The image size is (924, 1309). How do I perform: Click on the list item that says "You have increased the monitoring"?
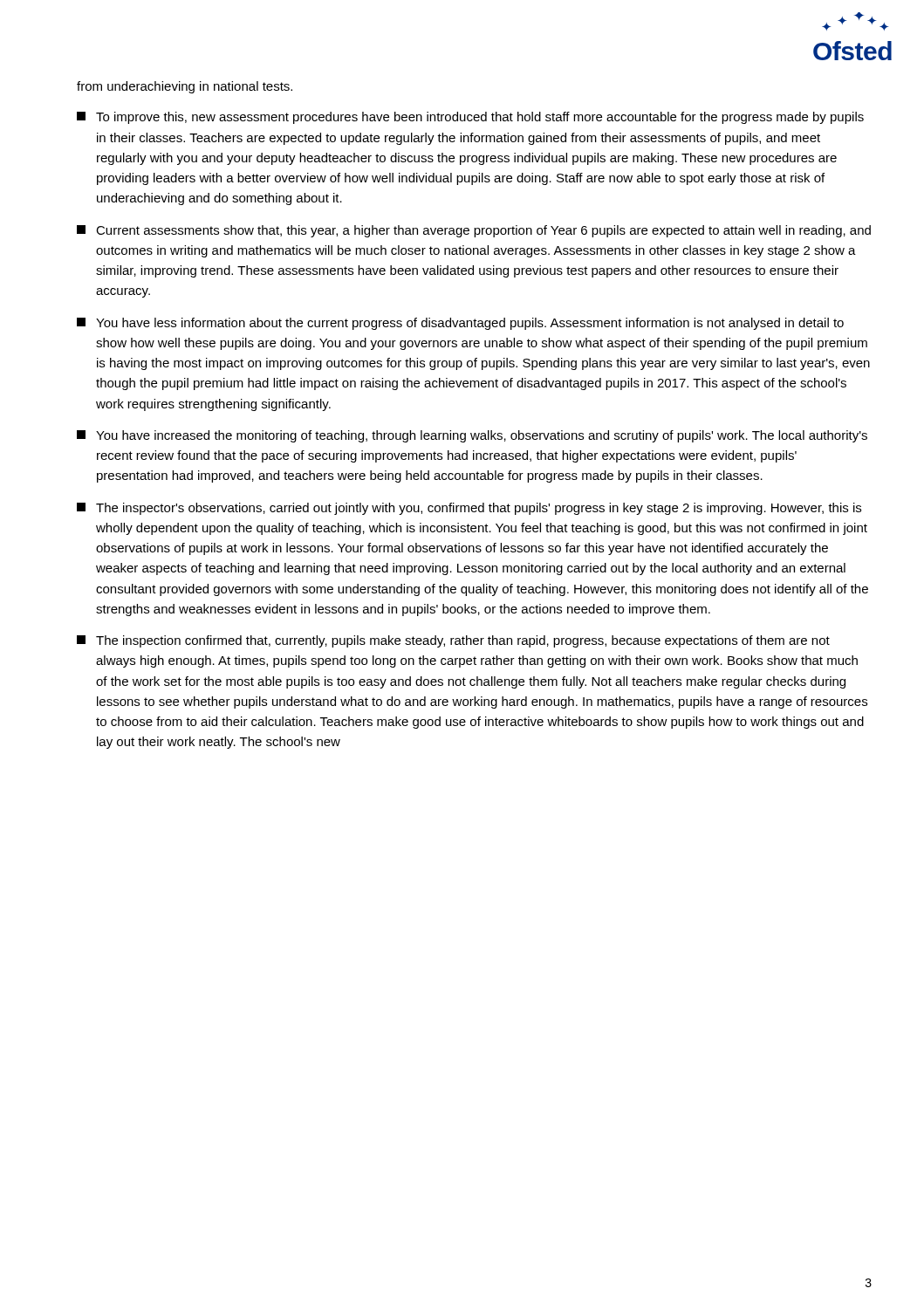point(474,455)
